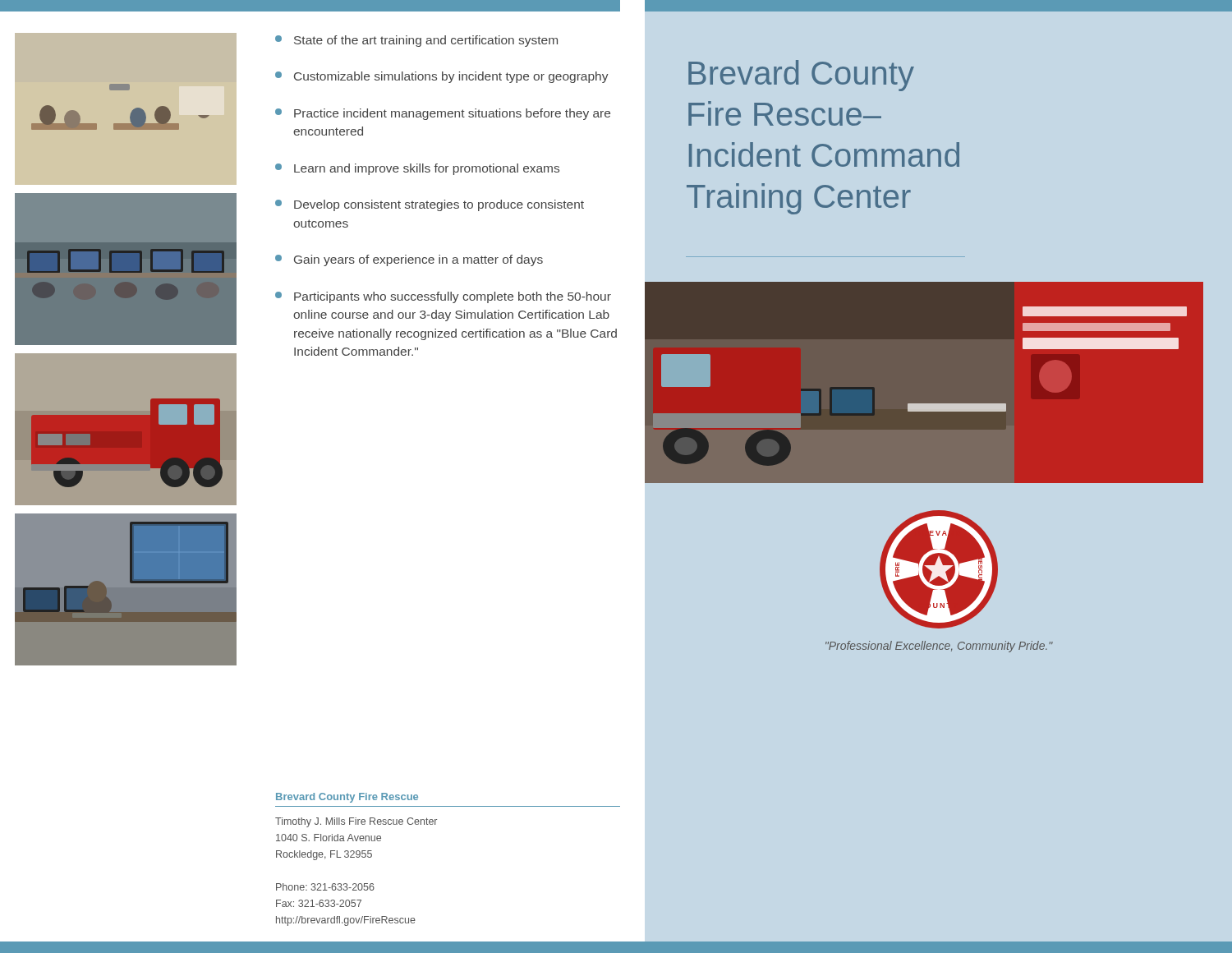Find the list item that says "Participants who successfully complete both the 50-hour"

tap(448, 324)
